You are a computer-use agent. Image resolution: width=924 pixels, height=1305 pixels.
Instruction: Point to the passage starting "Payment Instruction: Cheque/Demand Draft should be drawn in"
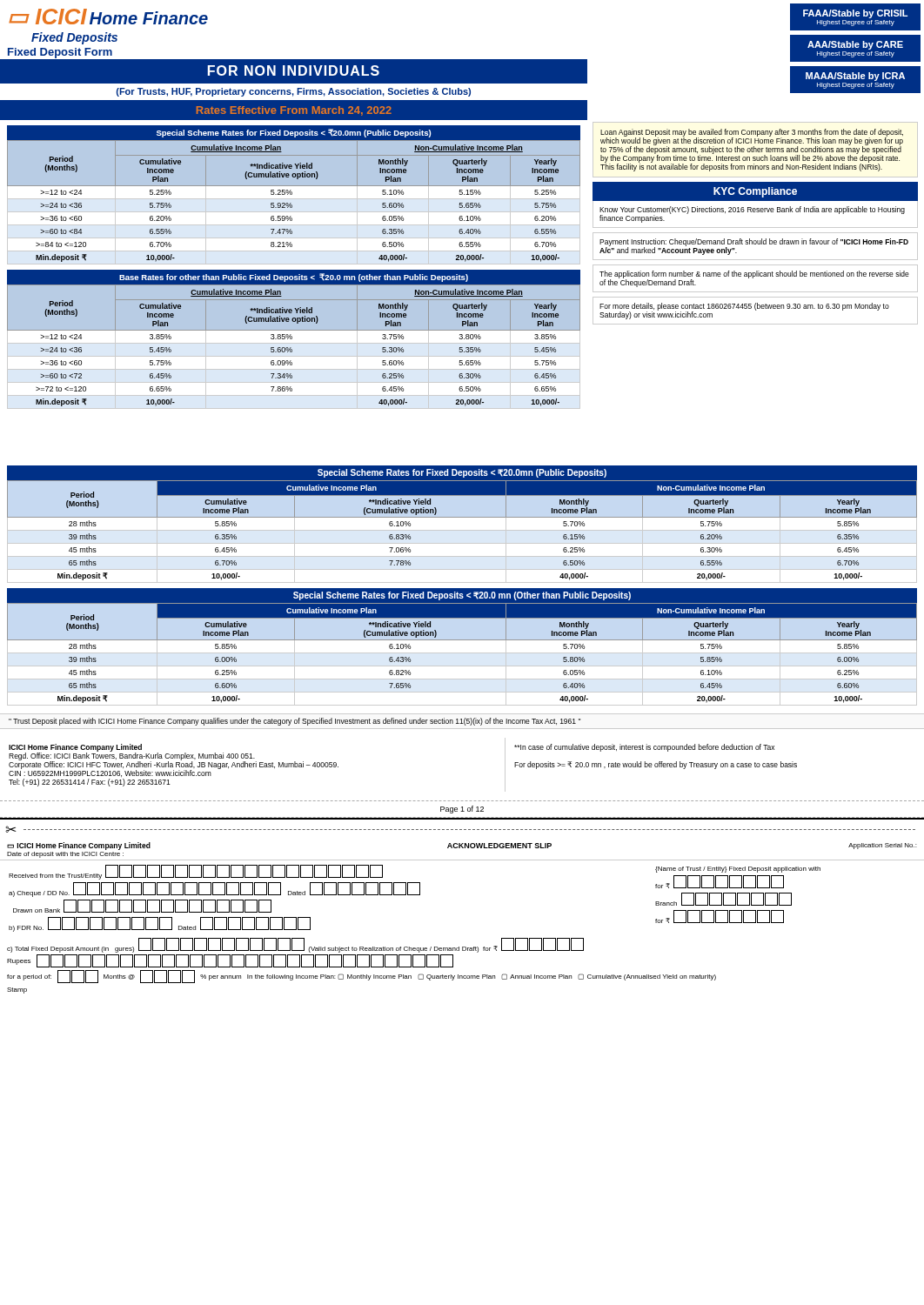754,246
